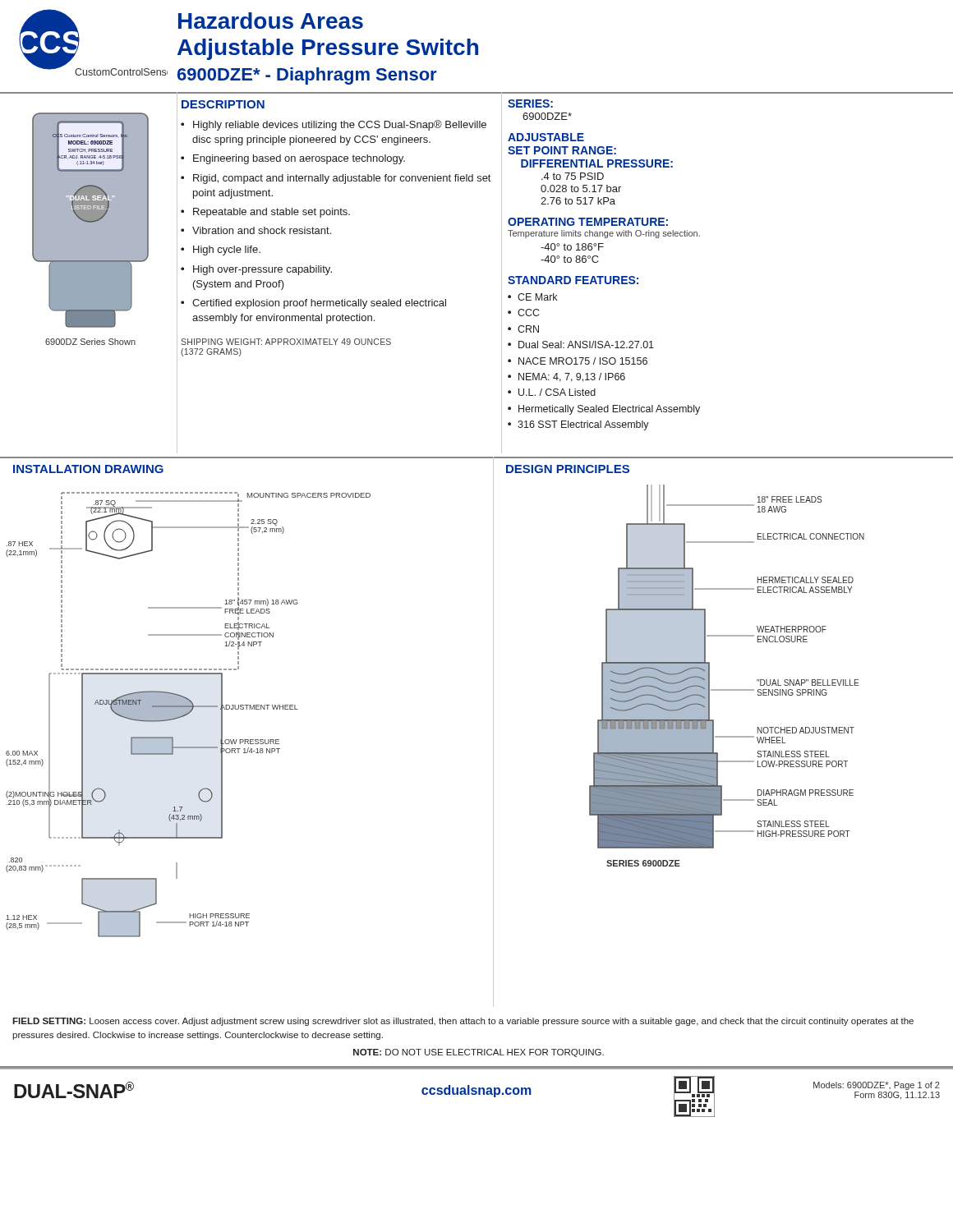The width and height of the screenshot is (953, 1232).
Task: Click on the list item containing "•Engineering based on aerospace technology."
Action: (293, 159)
